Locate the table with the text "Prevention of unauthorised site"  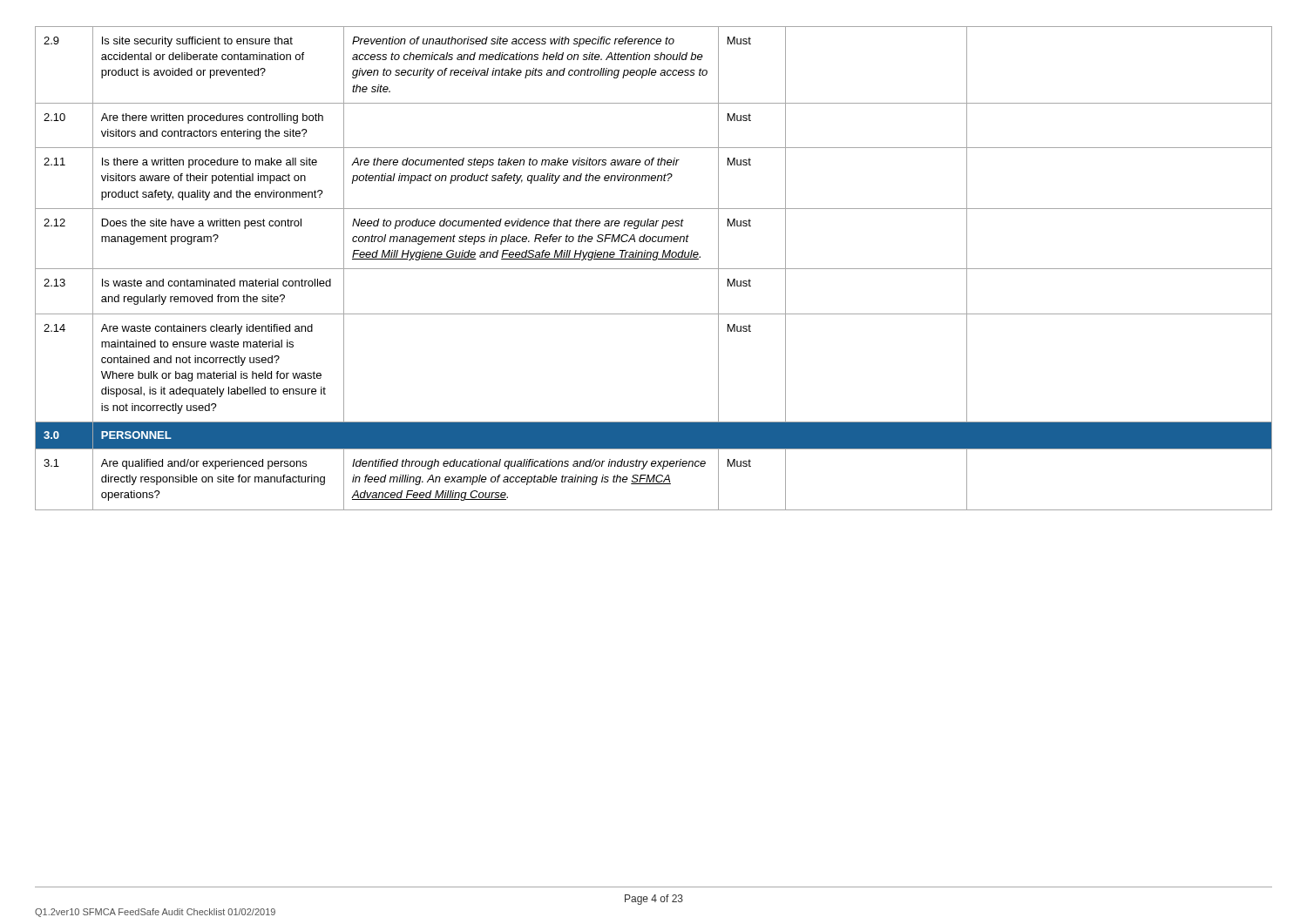tap(654, 268)
